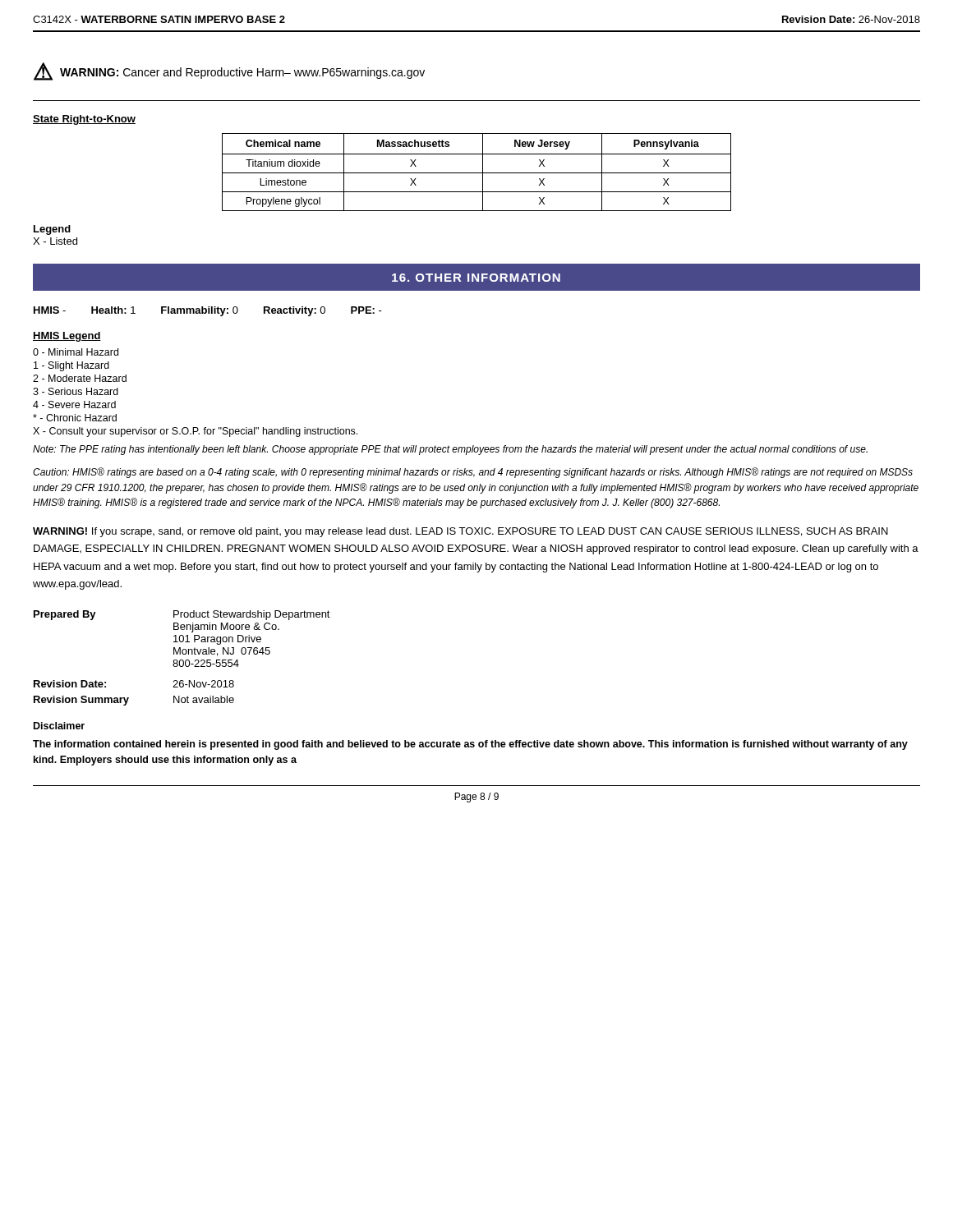Point to the block beginning "1 - Slight"
This screenshot has width=953, height=1232.
pos(71,365)
